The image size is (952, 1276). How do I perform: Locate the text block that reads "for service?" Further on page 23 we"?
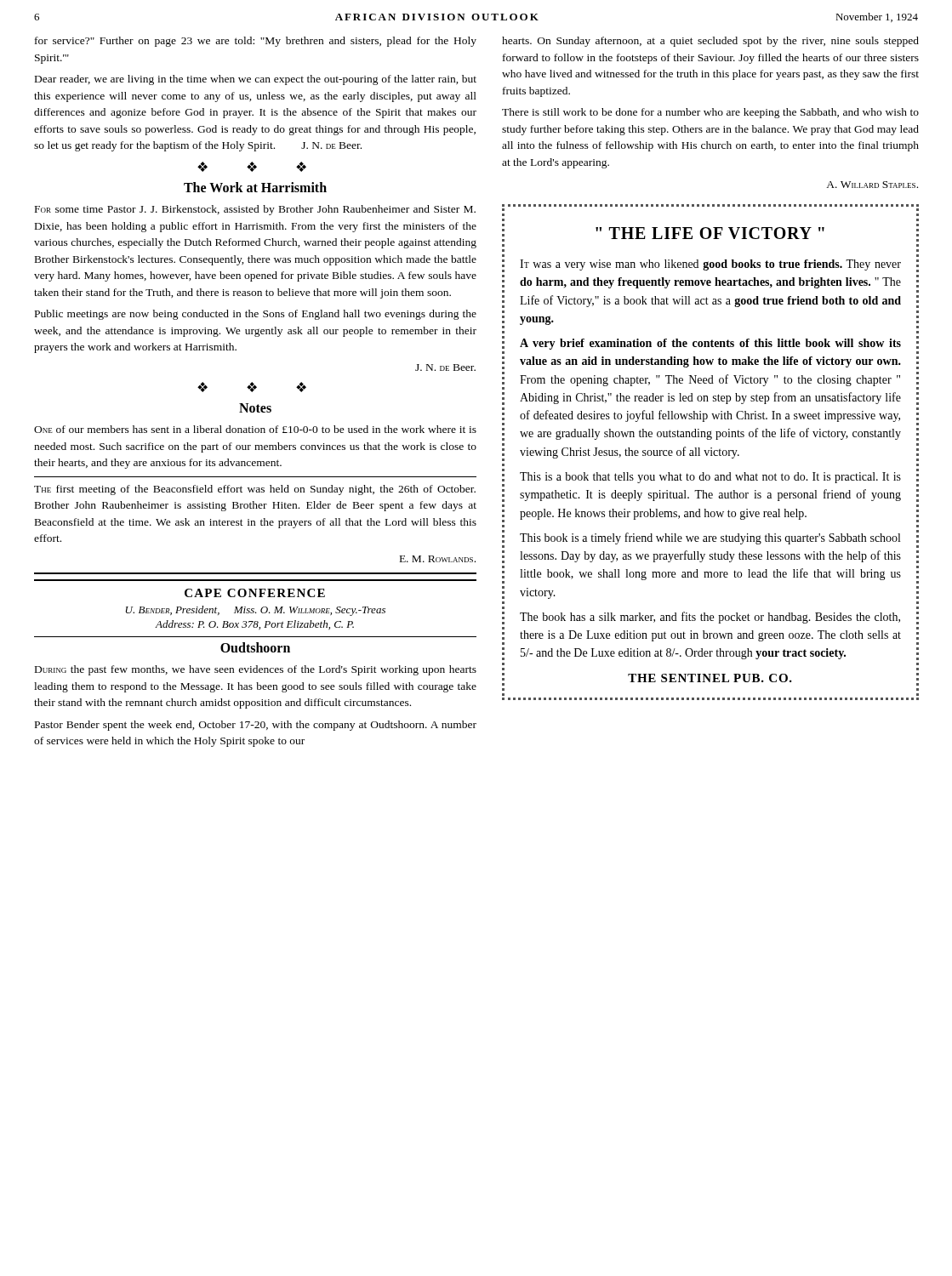click(255, 93)
